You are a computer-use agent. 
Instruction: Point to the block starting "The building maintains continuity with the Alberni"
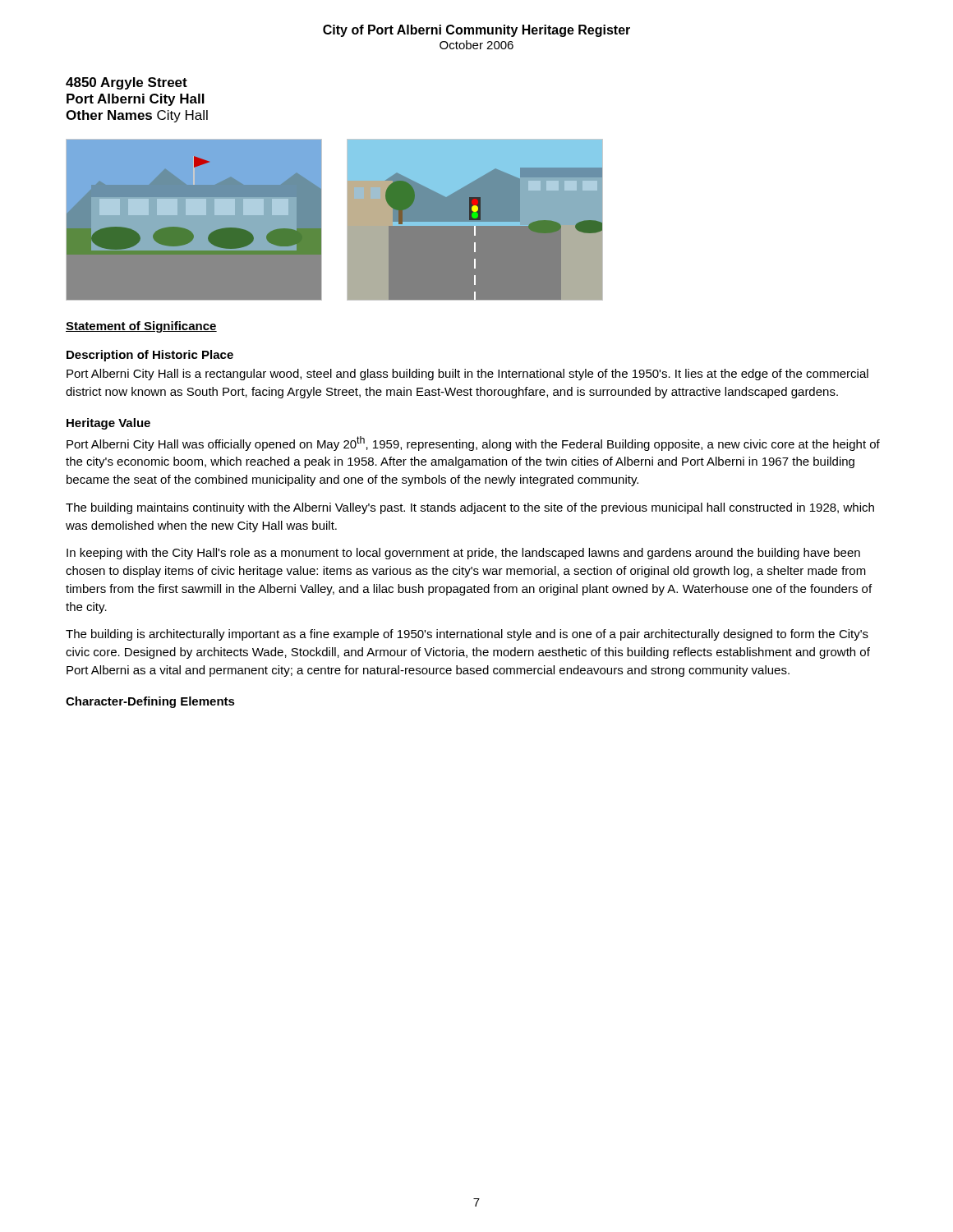pyautogui.click(x=470, y=516)
